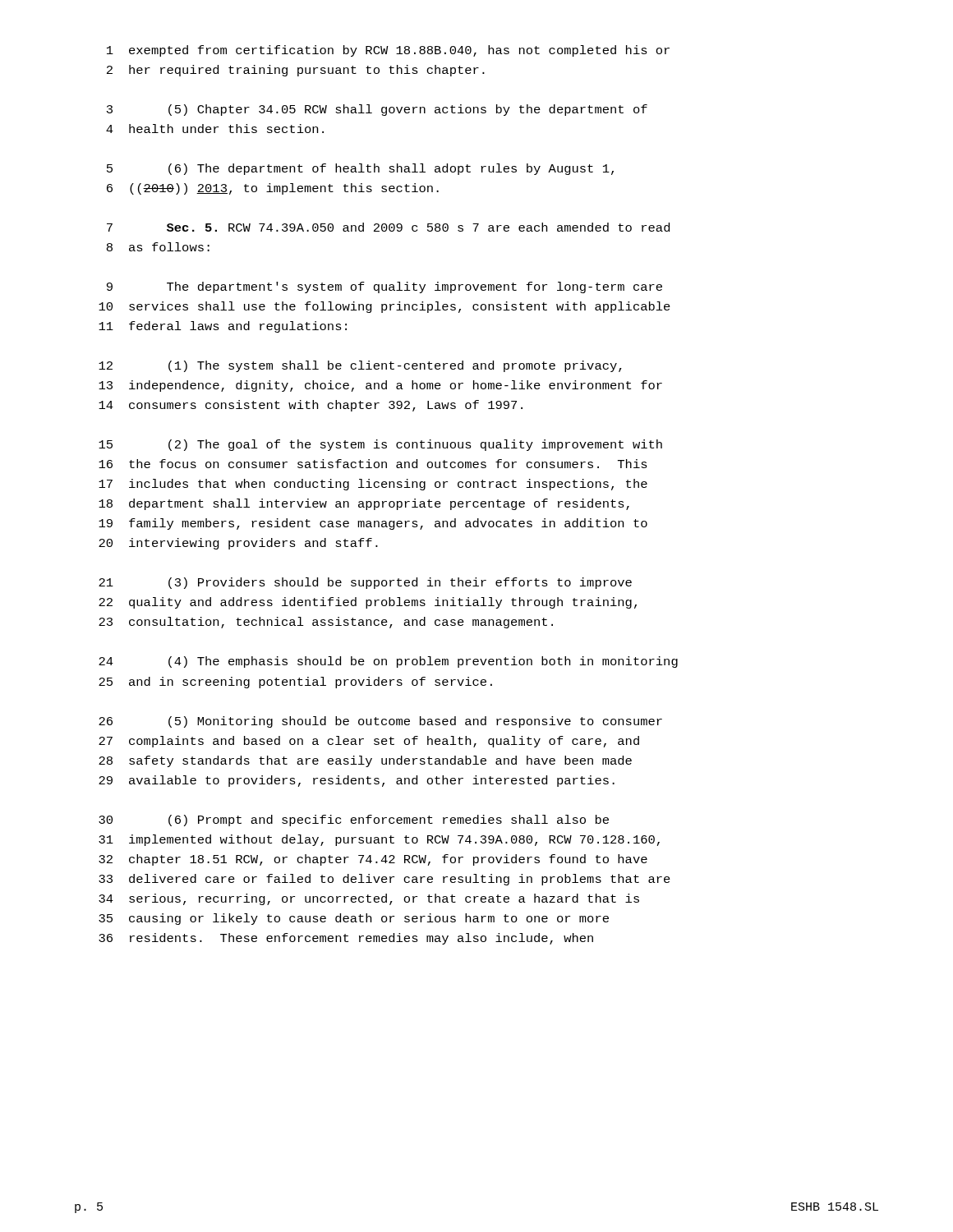Click the passage that begins "33 delivered care or failed"
Screen dimensions: 1232x953
point(476,879)
